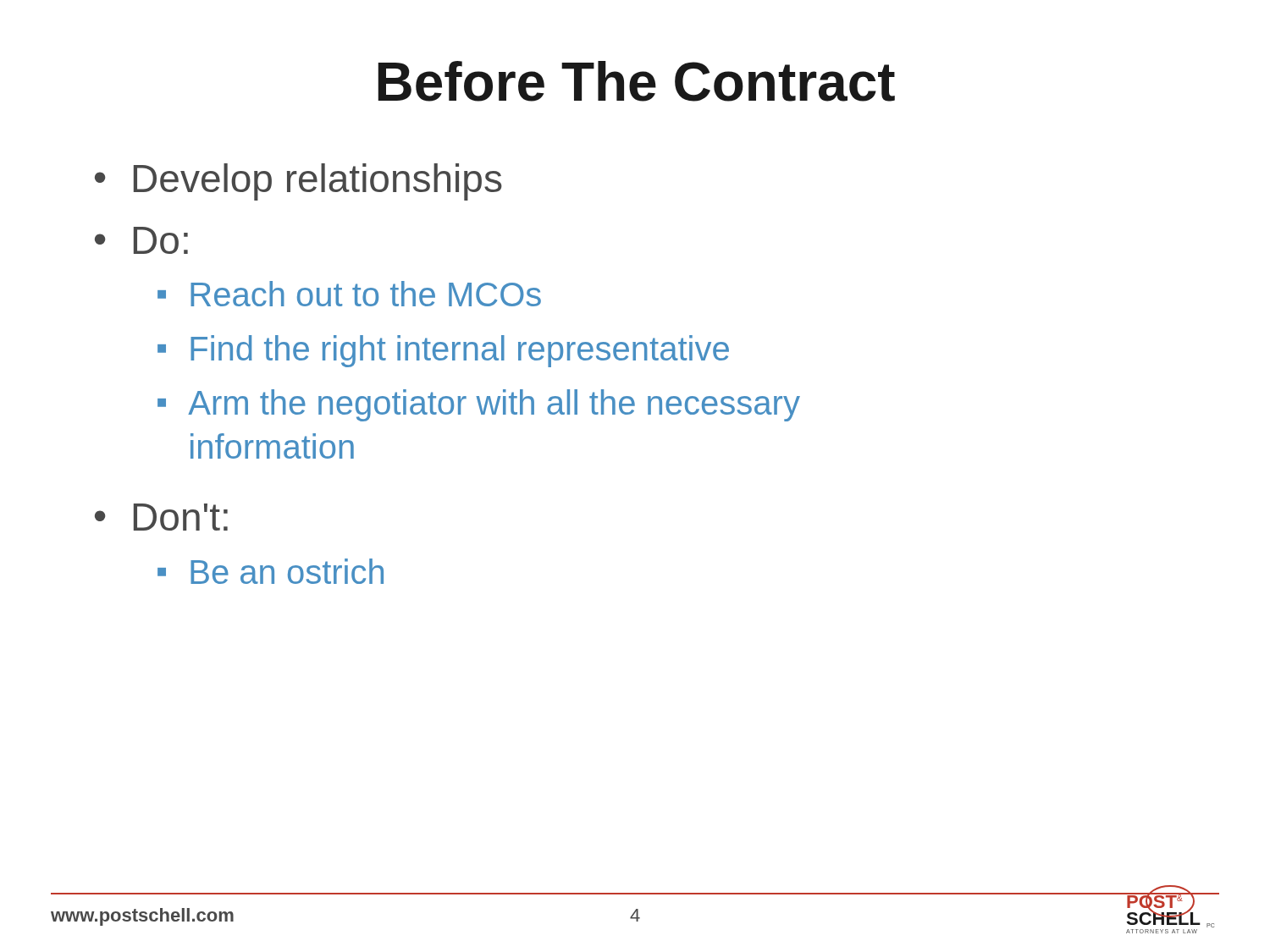Click on the block starting "▪ Find the right internal"
The width and height of the screenshot is (1270, 952).
[x=443, y=349]
